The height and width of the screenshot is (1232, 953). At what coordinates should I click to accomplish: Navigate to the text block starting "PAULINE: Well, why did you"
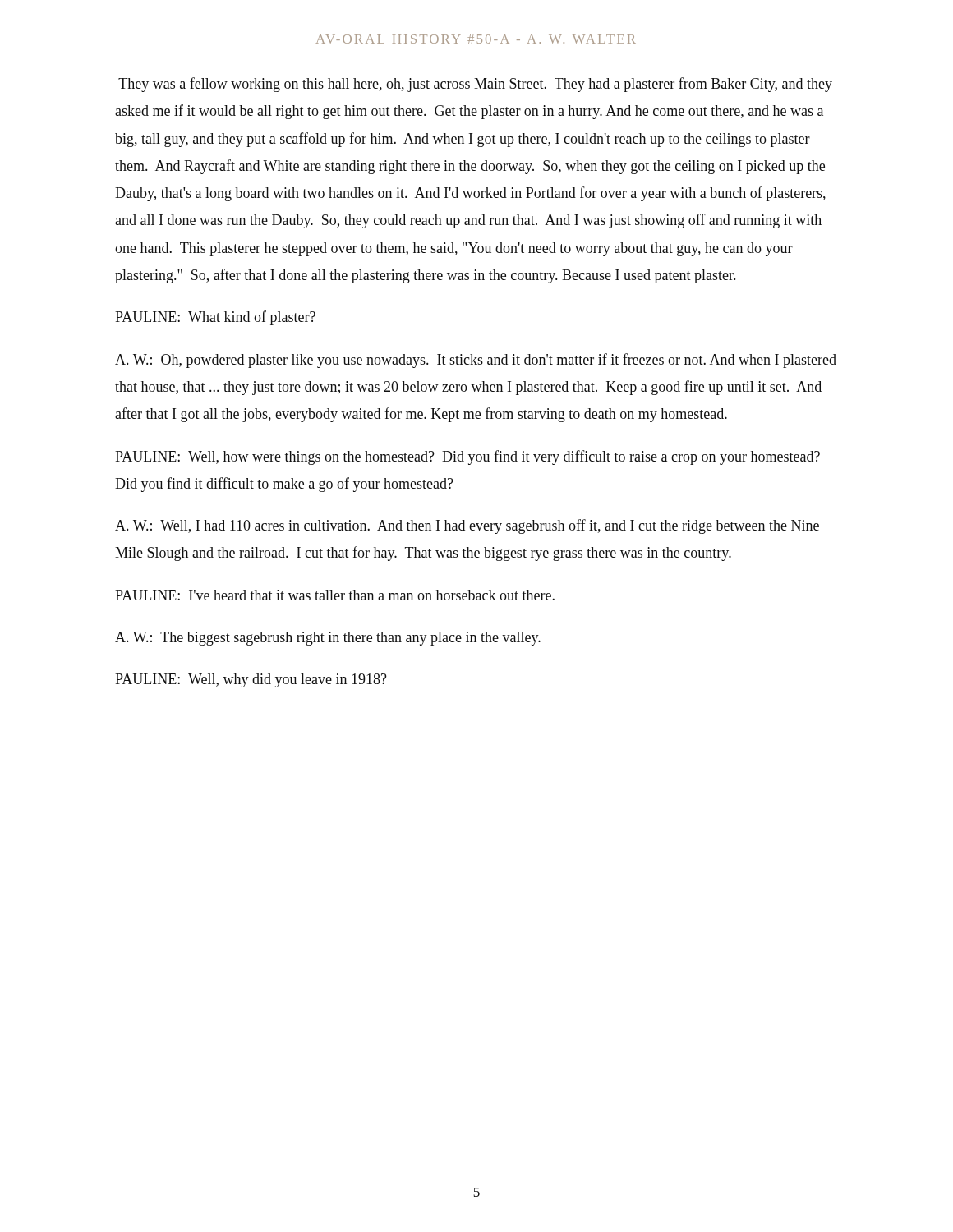pyautogui.click(x=251, y=680)
